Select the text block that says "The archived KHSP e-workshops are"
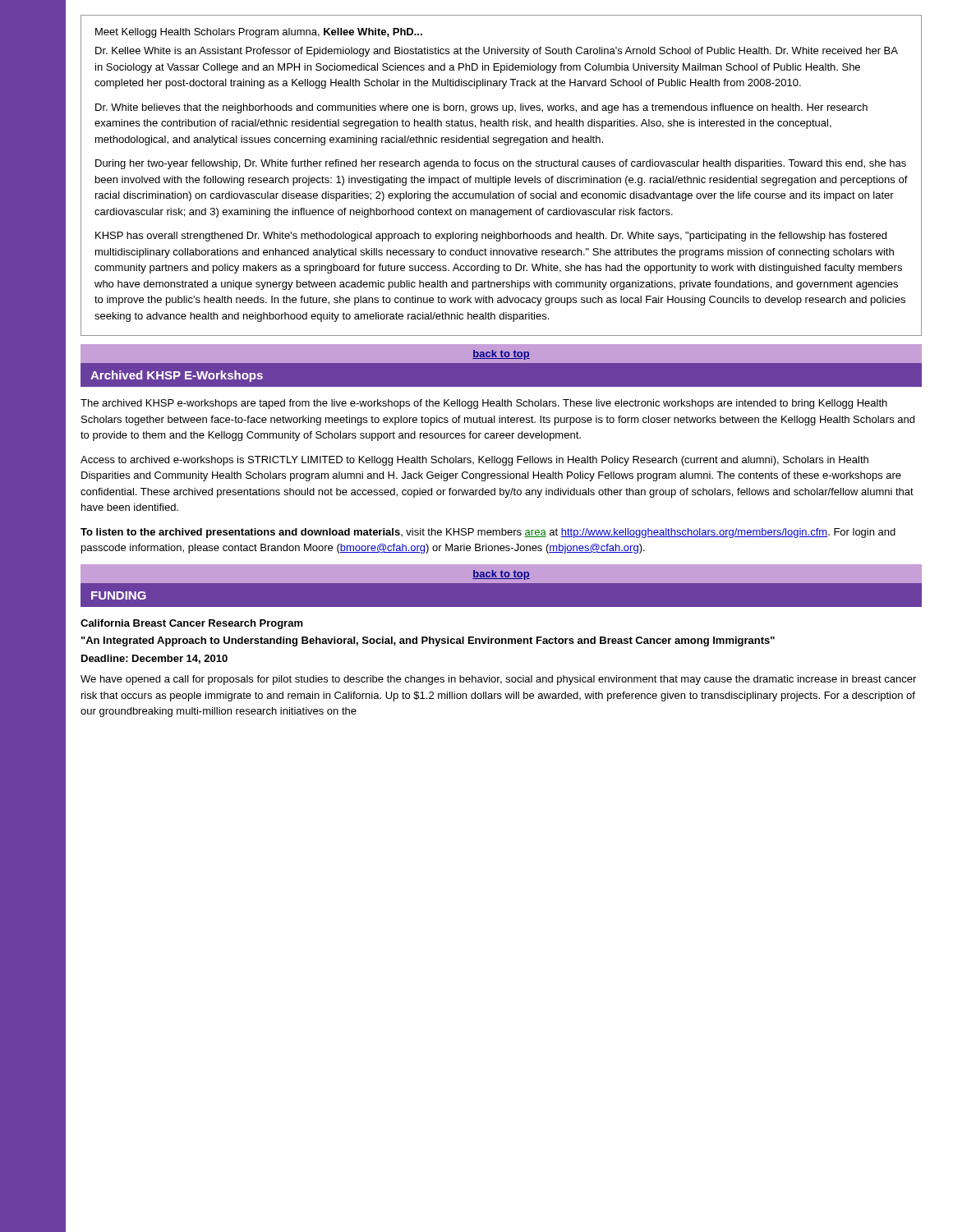 click(498, 419)
